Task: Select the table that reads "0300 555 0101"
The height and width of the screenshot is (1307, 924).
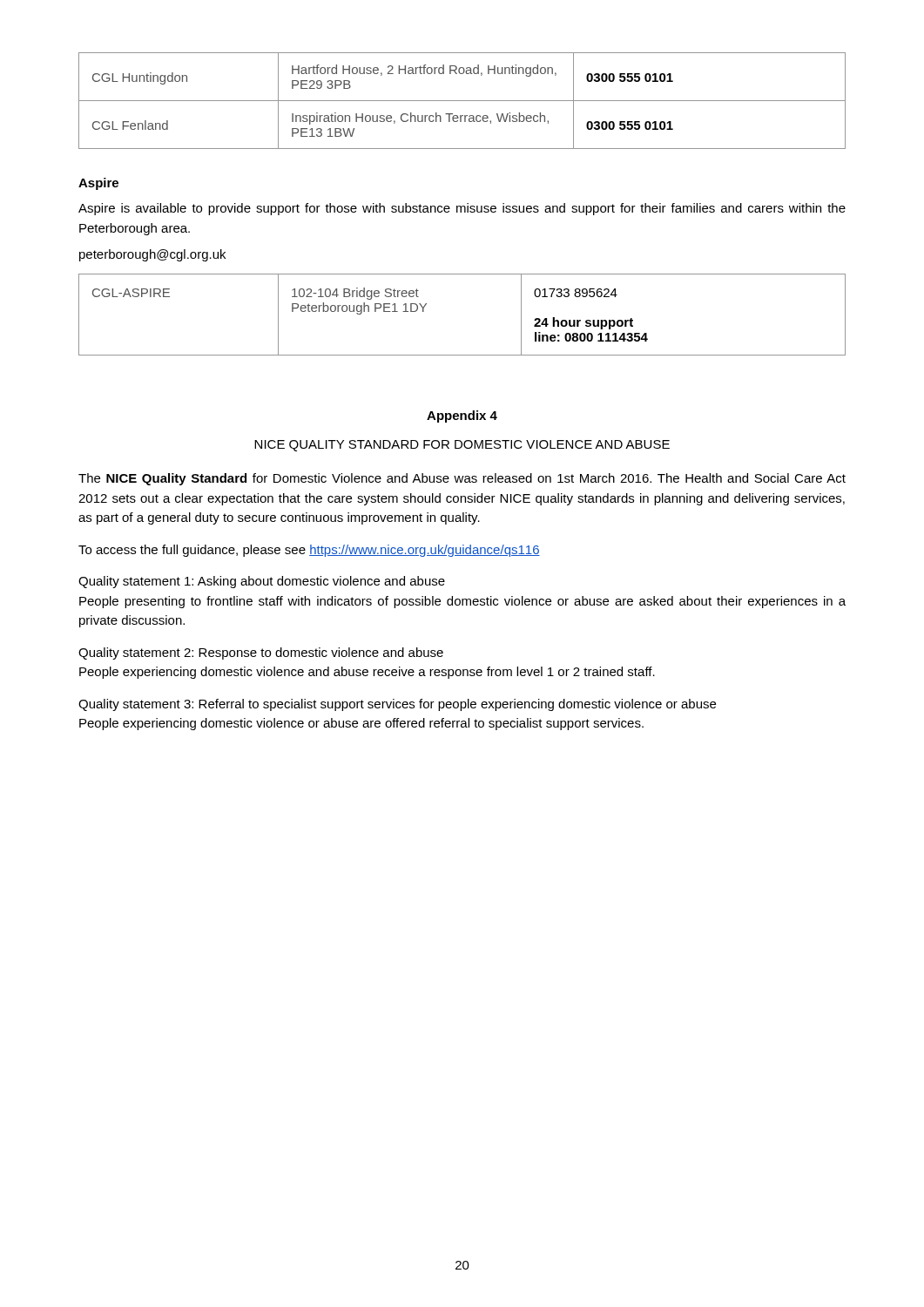Action: click(x=462, y=101)
